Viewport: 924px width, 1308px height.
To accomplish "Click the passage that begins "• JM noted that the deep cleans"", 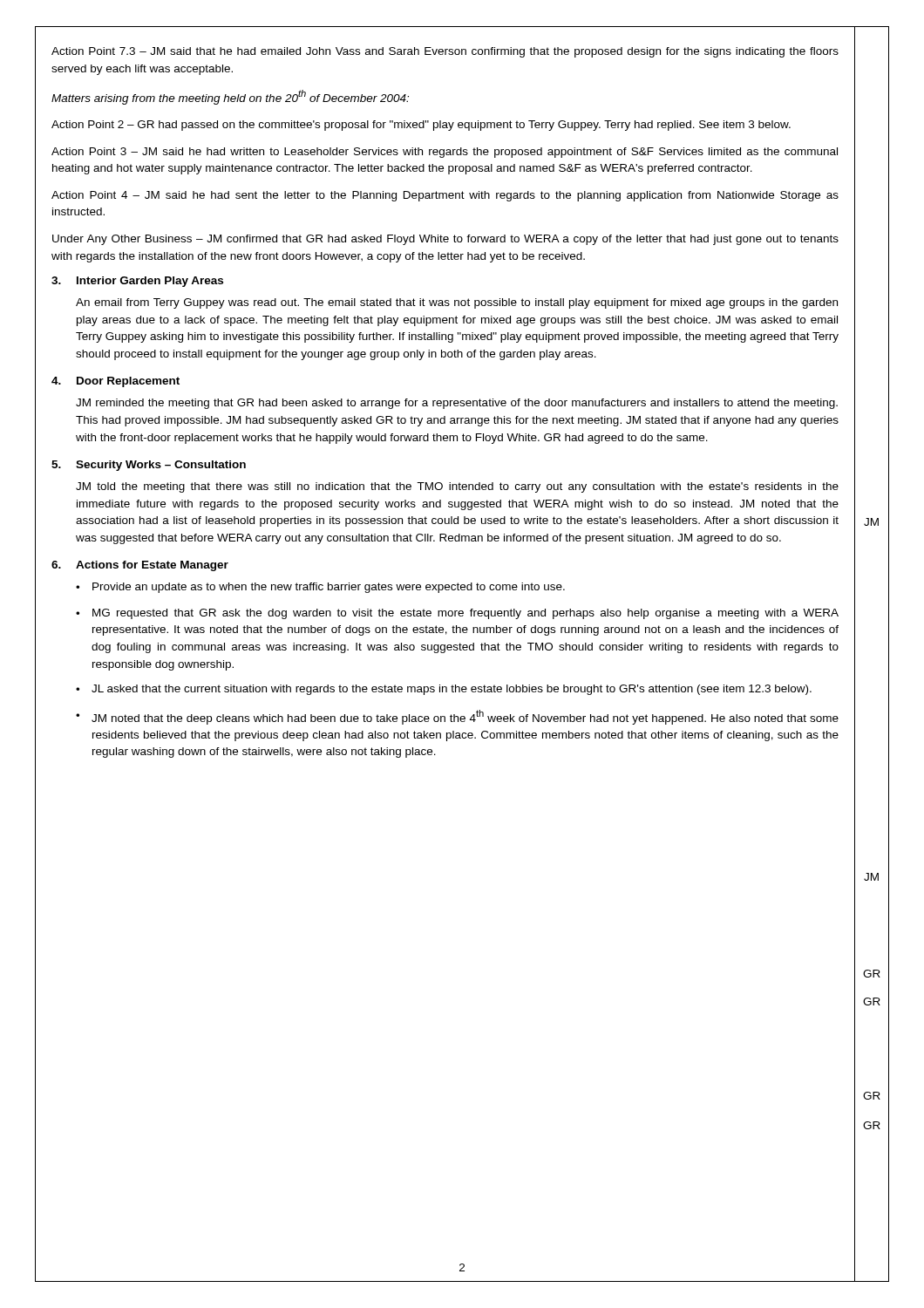I will tap(457, 733).
